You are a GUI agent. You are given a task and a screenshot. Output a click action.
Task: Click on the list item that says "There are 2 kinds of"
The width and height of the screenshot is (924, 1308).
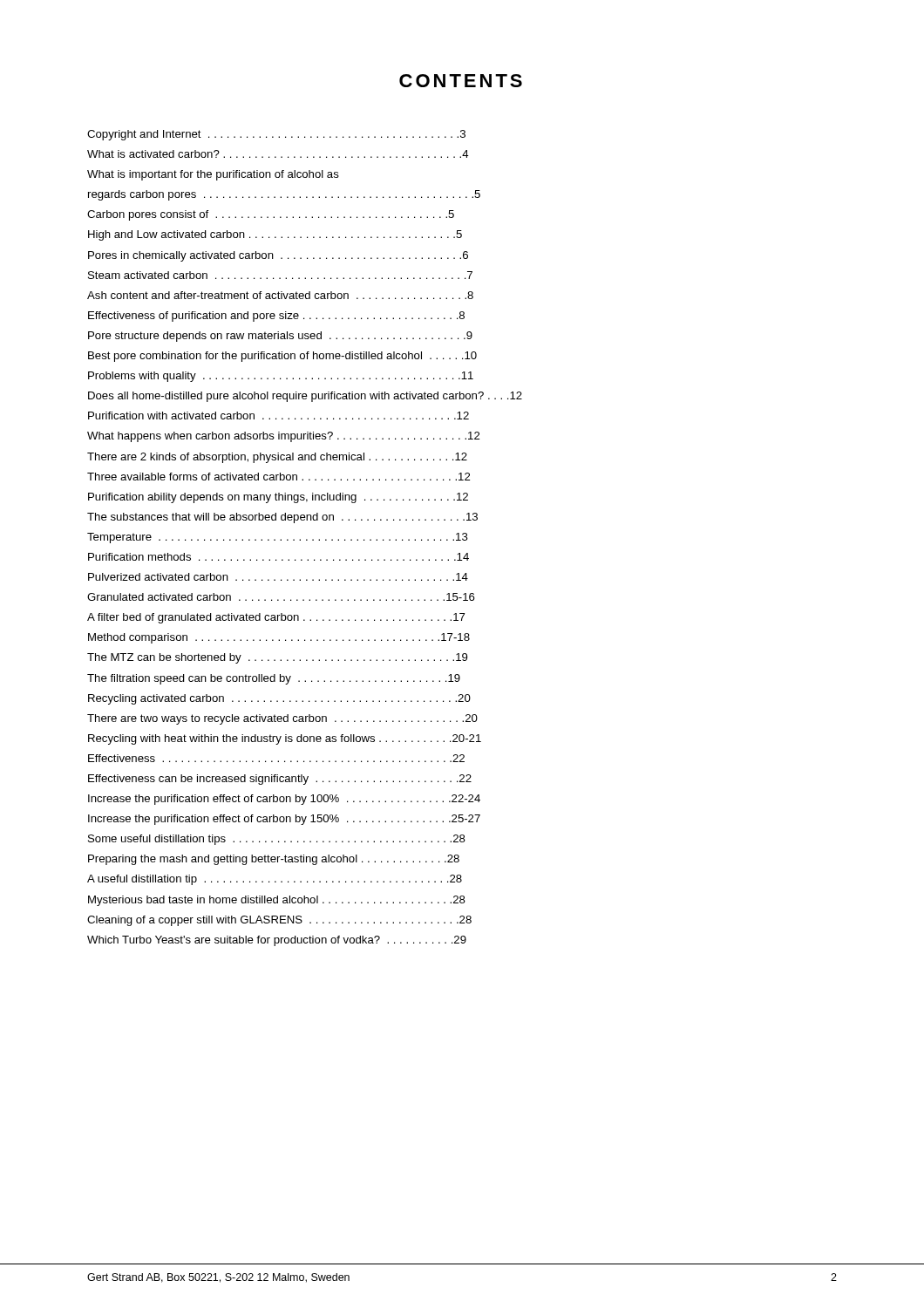277,456
